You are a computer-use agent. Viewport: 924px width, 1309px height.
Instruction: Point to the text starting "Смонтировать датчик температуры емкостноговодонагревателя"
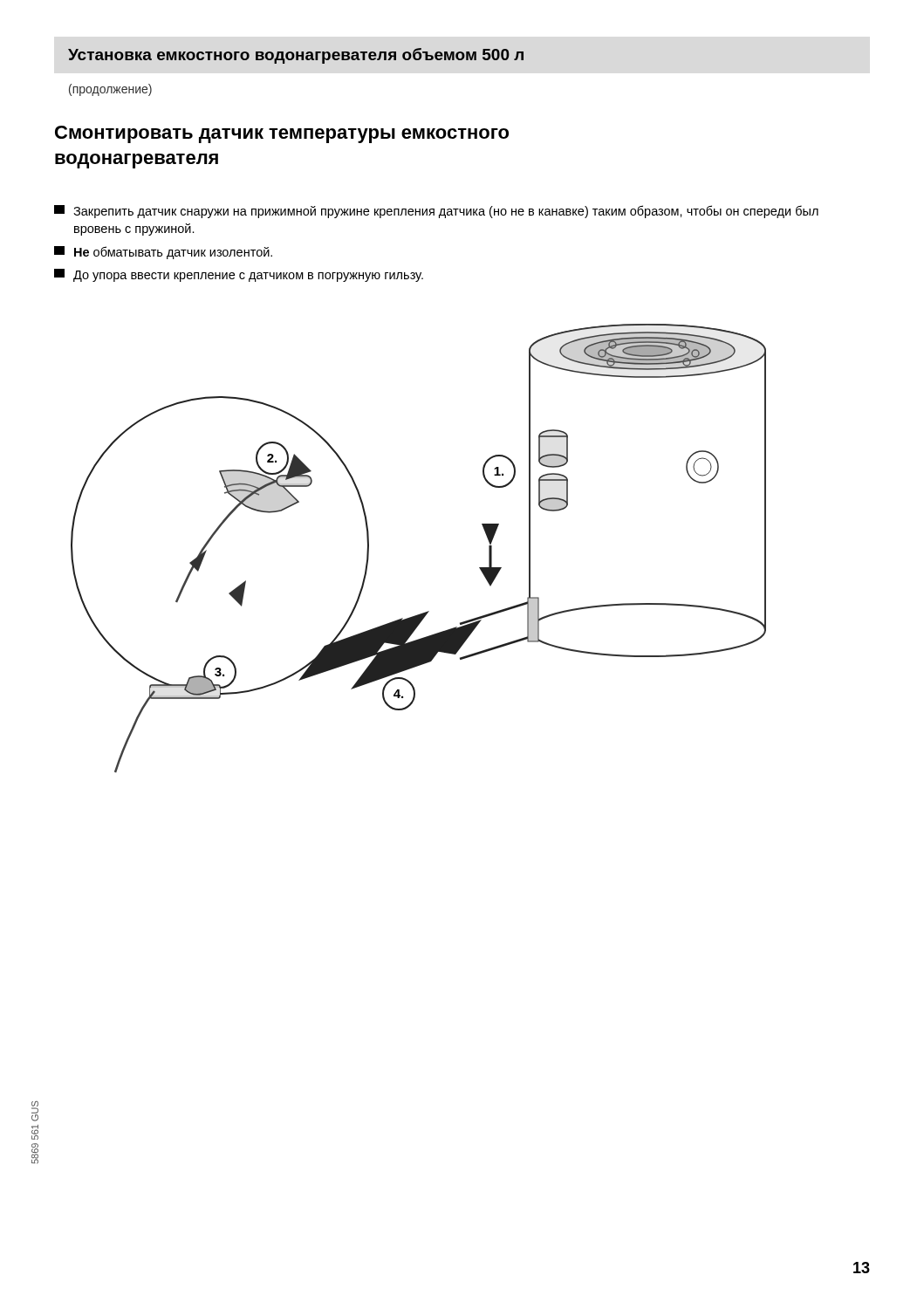pyautogui.click(x=462, y=145)
